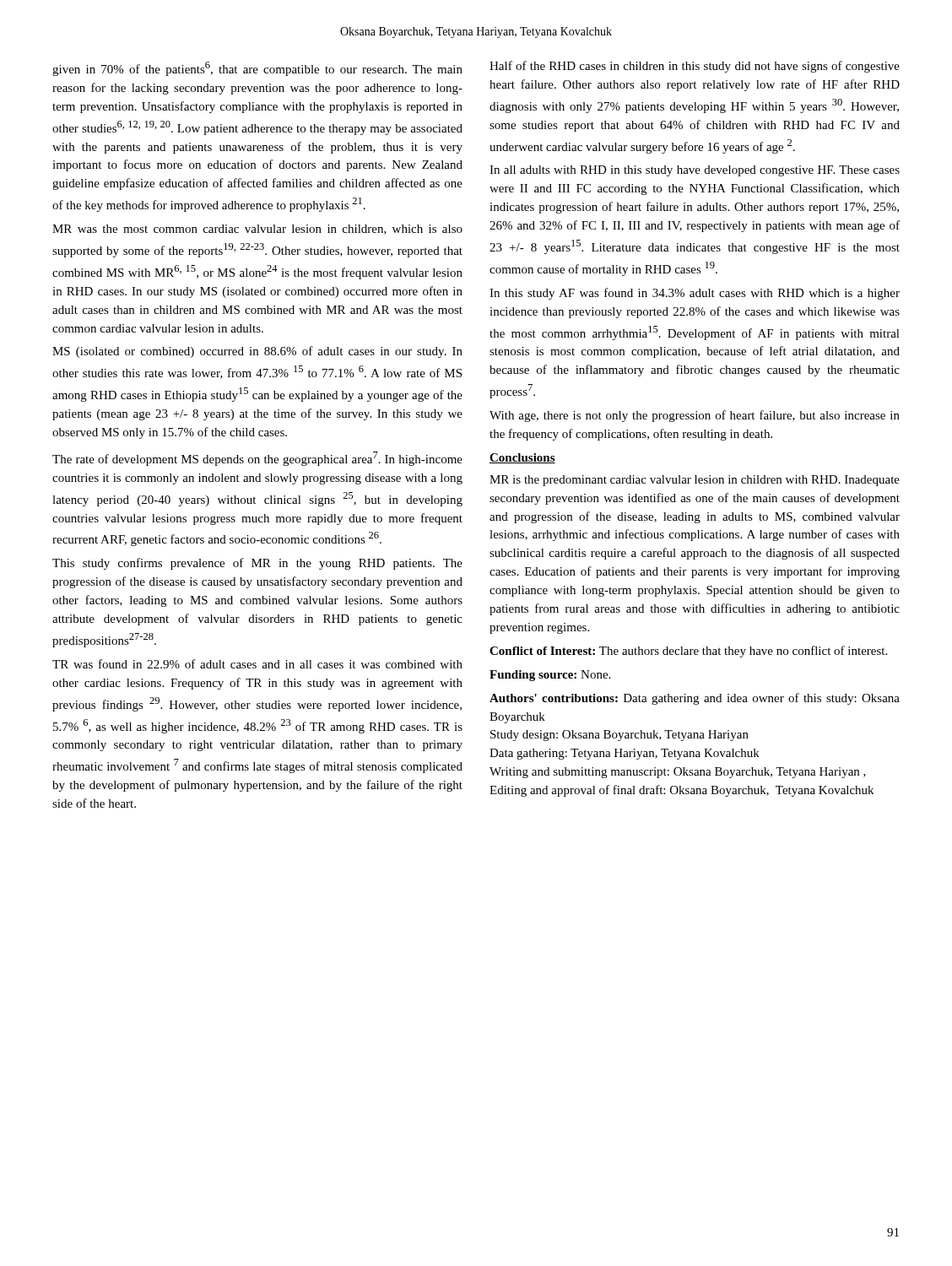Find the text block with the text "With age, there"
This screenshot has width=952, height=1266.
tap(695, 425)
